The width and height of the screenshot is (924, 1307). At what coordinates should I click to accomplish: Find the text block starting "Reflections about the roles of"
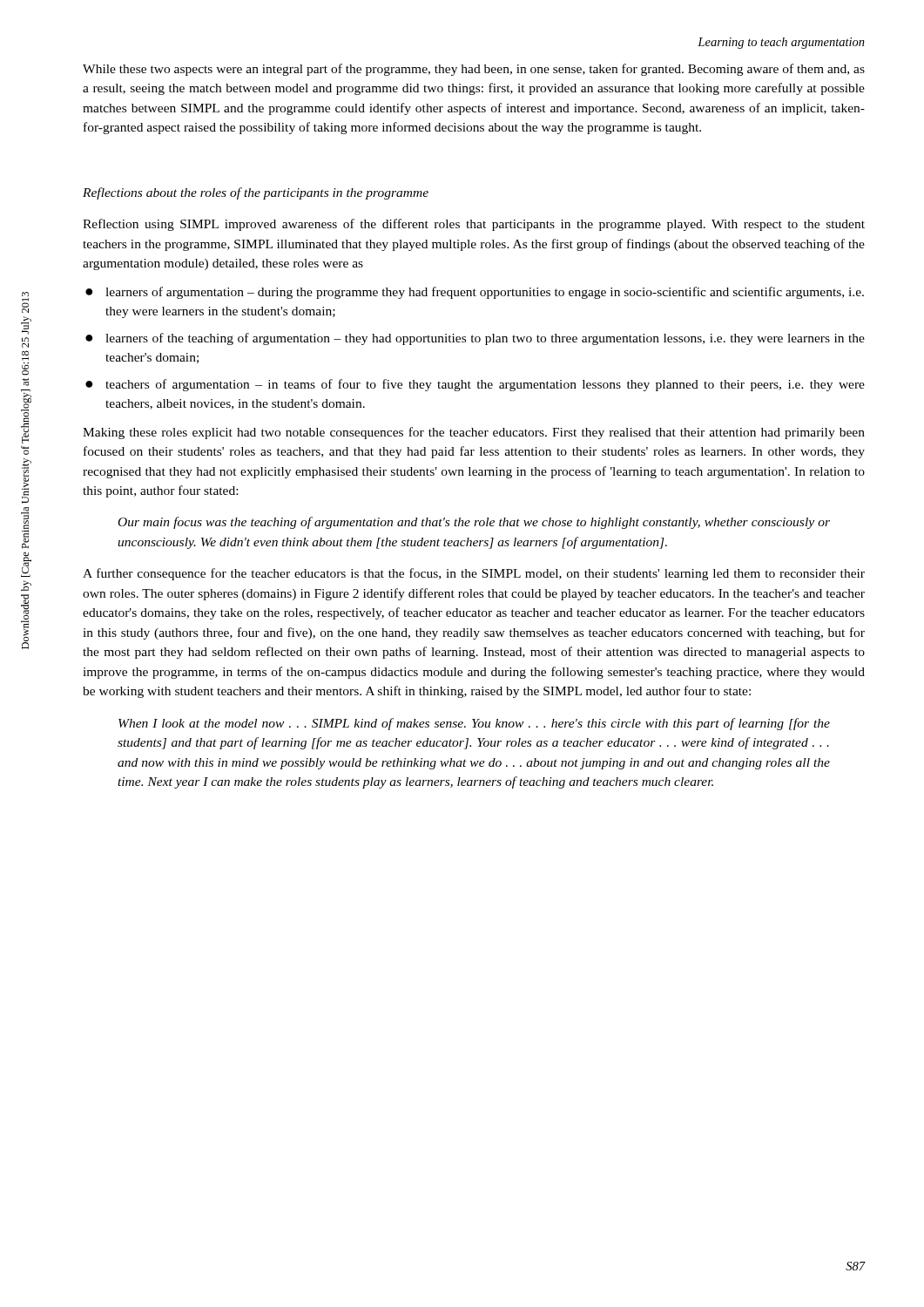coord(256,192)
